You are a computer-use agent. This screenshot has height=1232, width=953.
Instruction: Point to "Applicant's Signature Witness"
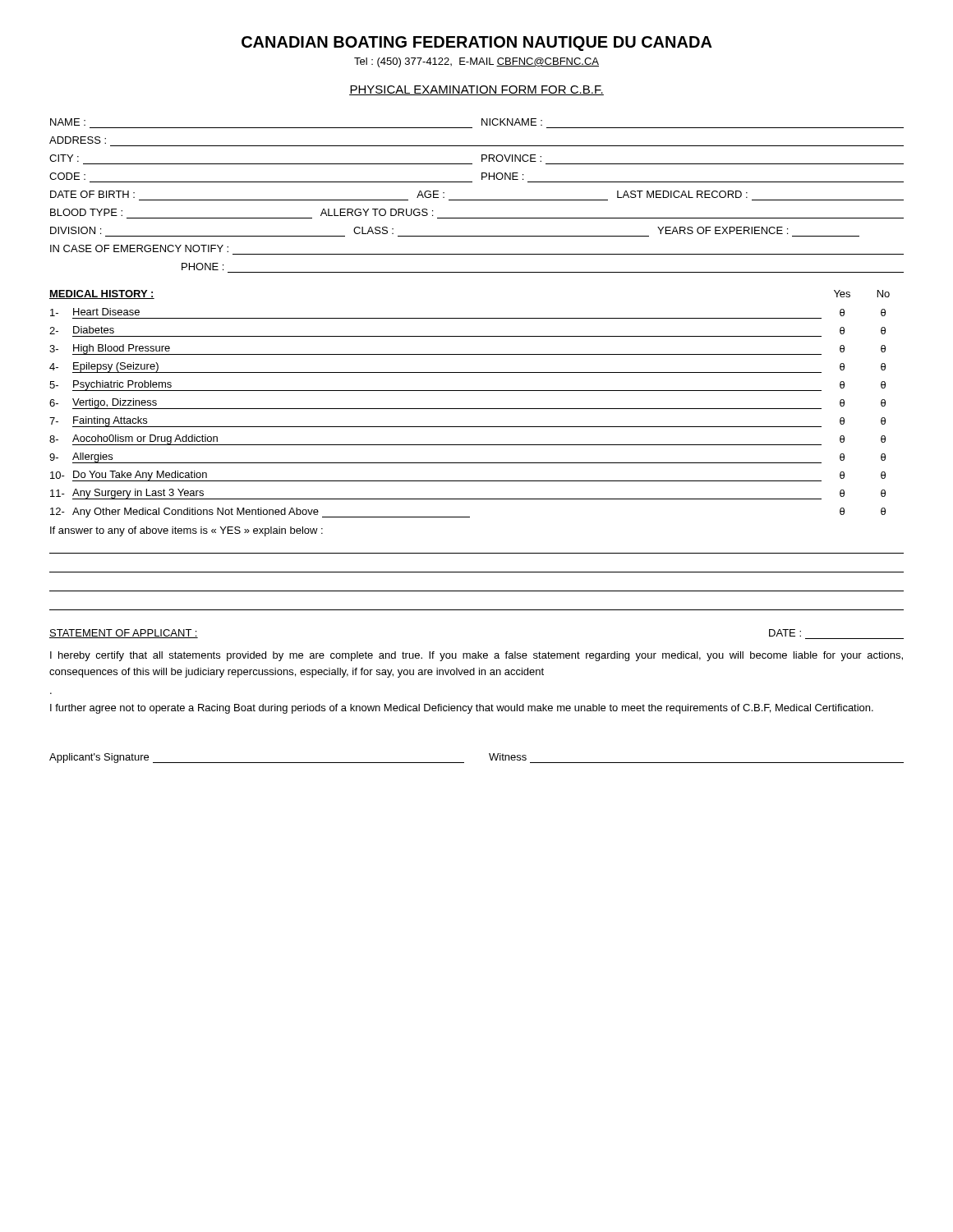tap(96, 757)
